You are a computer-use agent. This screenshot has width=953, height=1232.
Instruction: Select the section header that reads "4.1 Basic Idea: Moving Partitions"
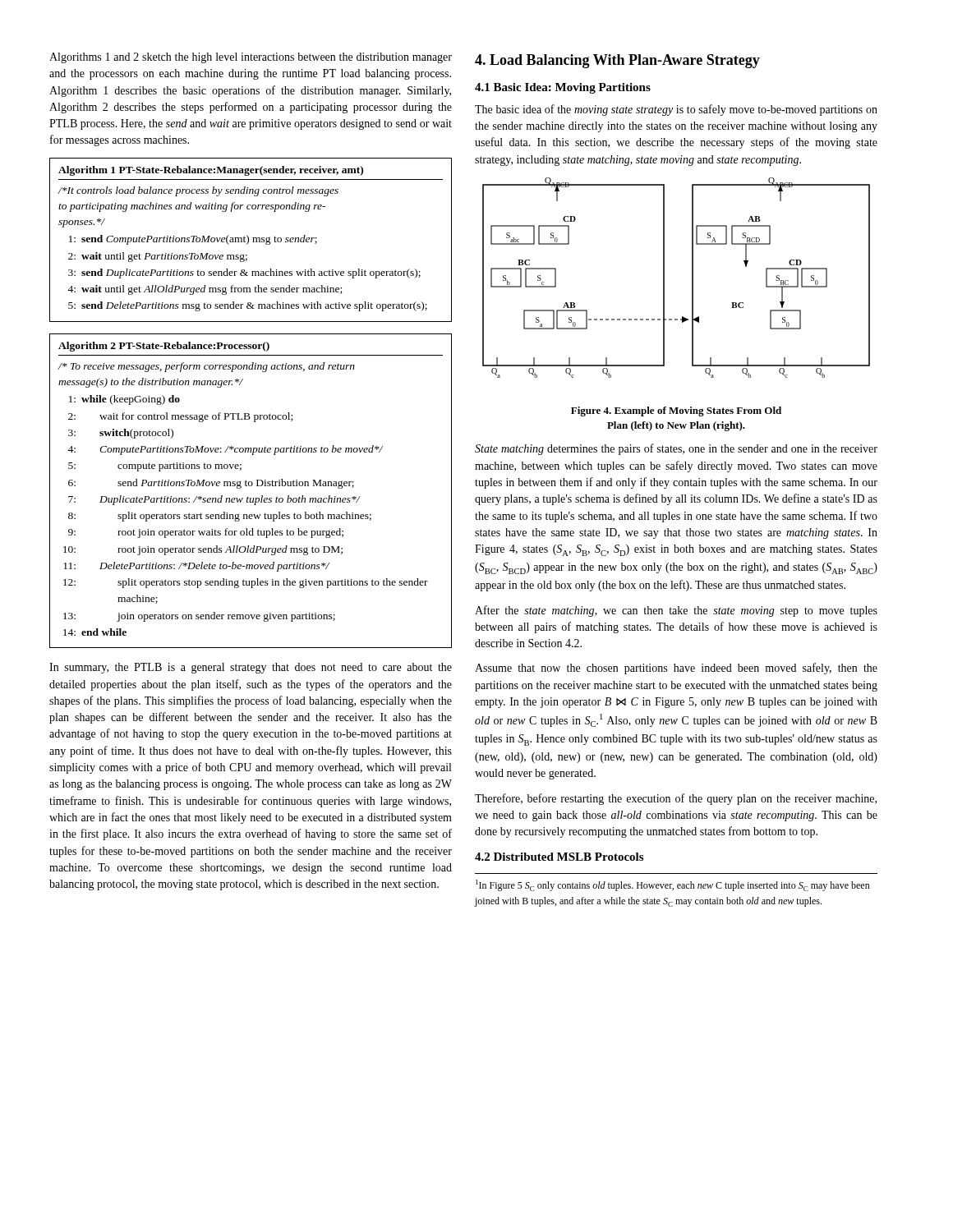(x=563, y=88)
